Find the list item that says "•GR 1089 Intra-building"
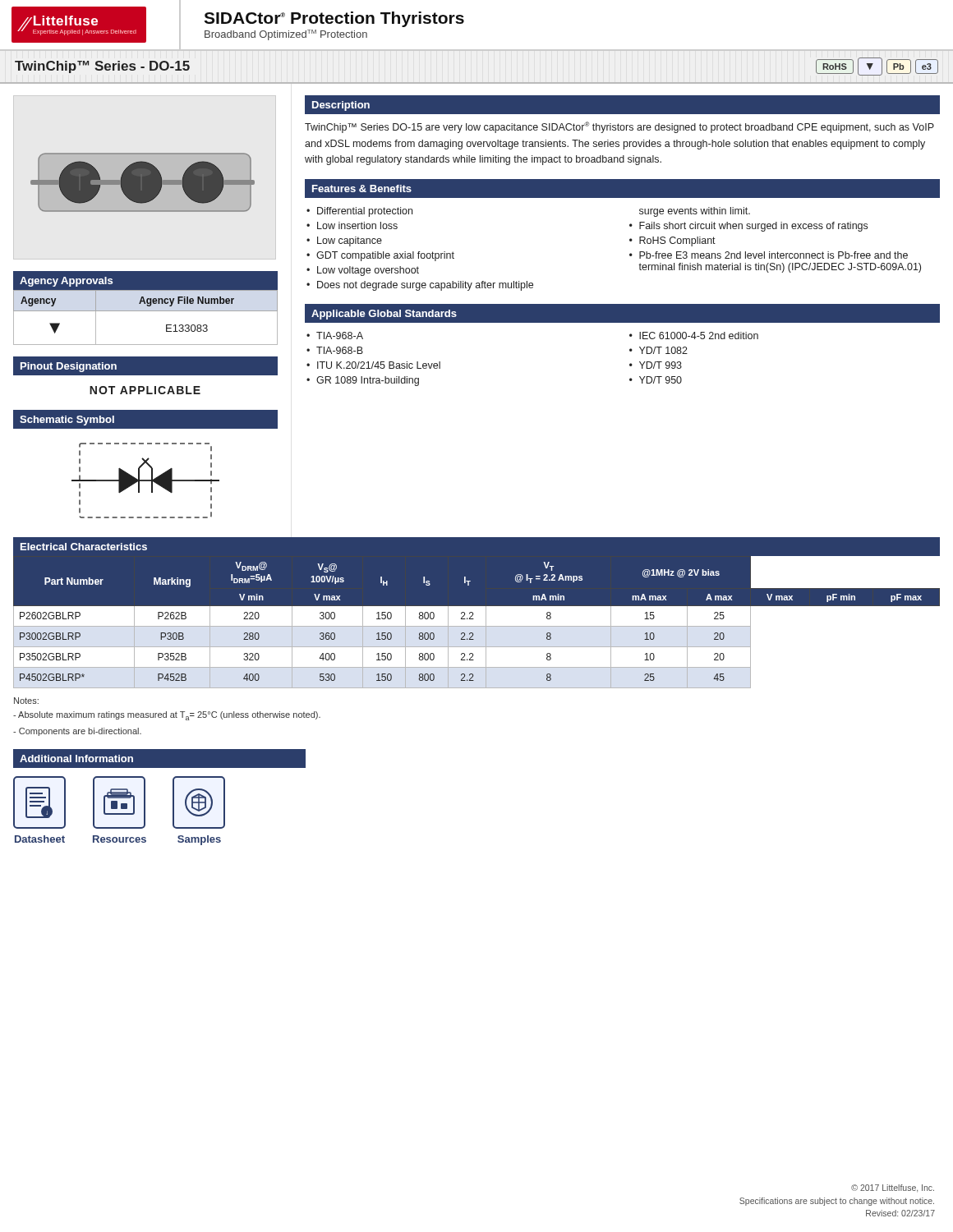 [363, 381]
